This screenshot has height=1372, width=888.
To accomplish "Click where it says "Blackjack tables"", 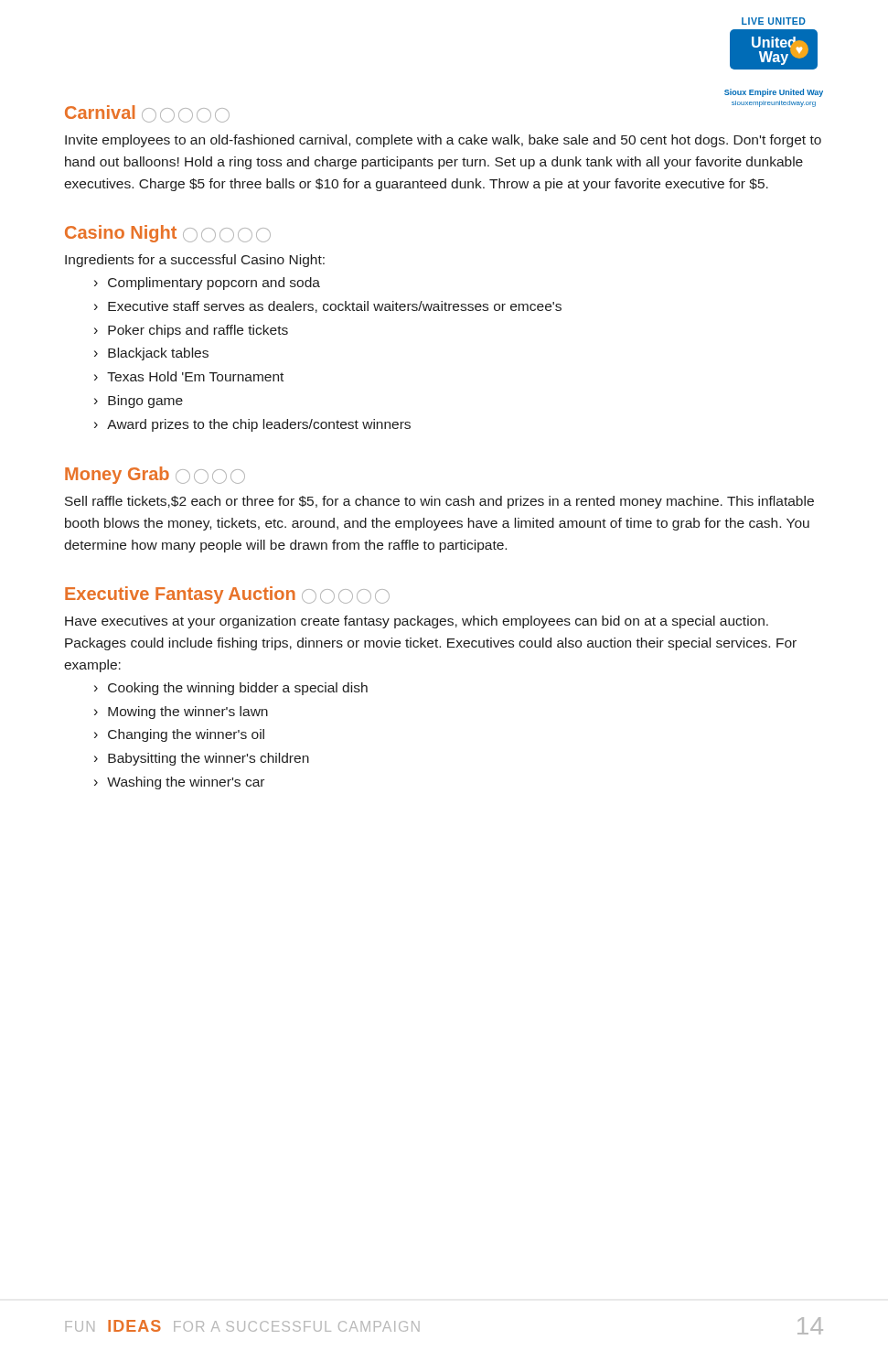I will pos(158,353).
